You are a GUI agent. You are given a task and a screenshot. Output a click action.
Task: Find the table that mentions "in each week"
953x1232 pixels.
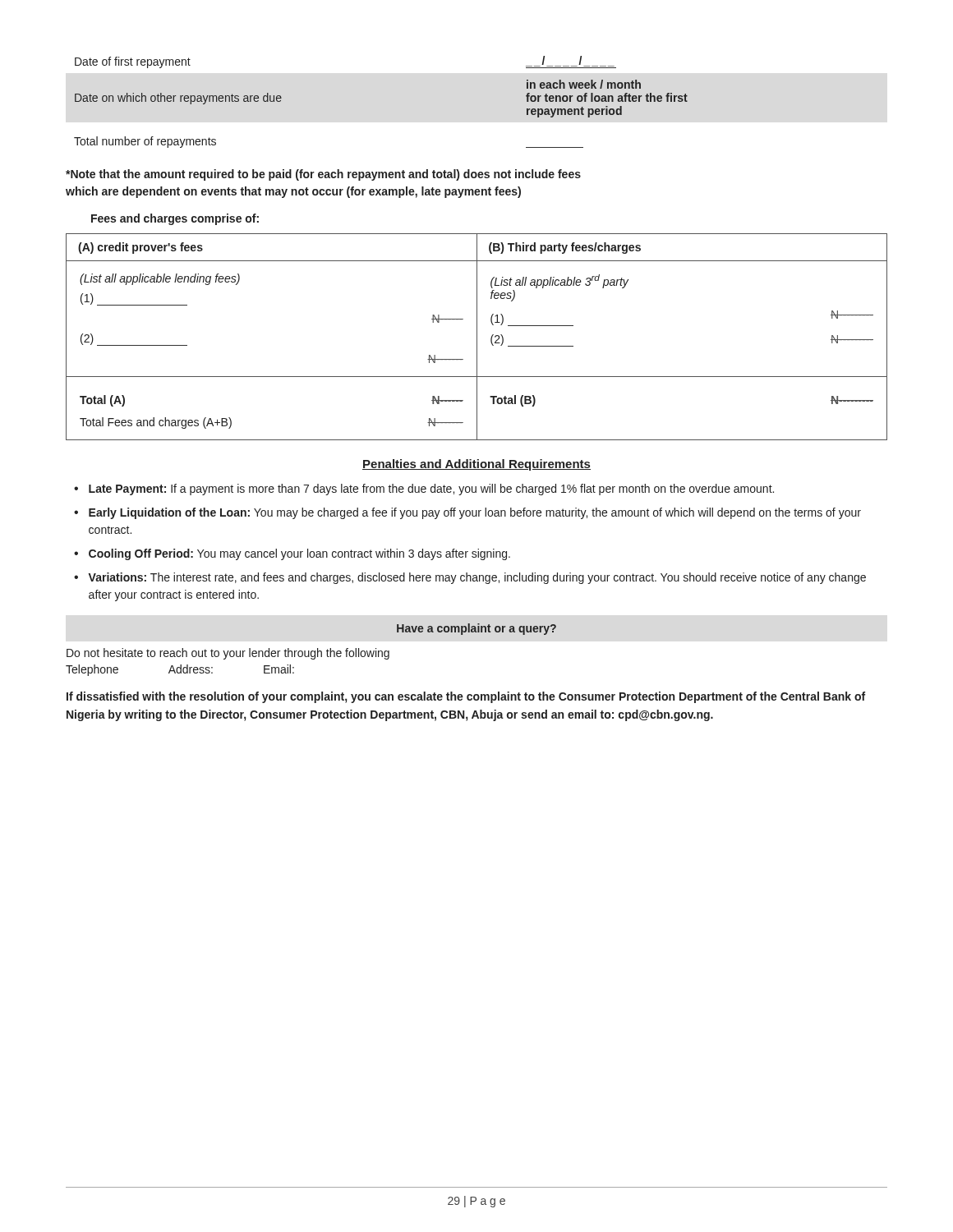(476, 100)
